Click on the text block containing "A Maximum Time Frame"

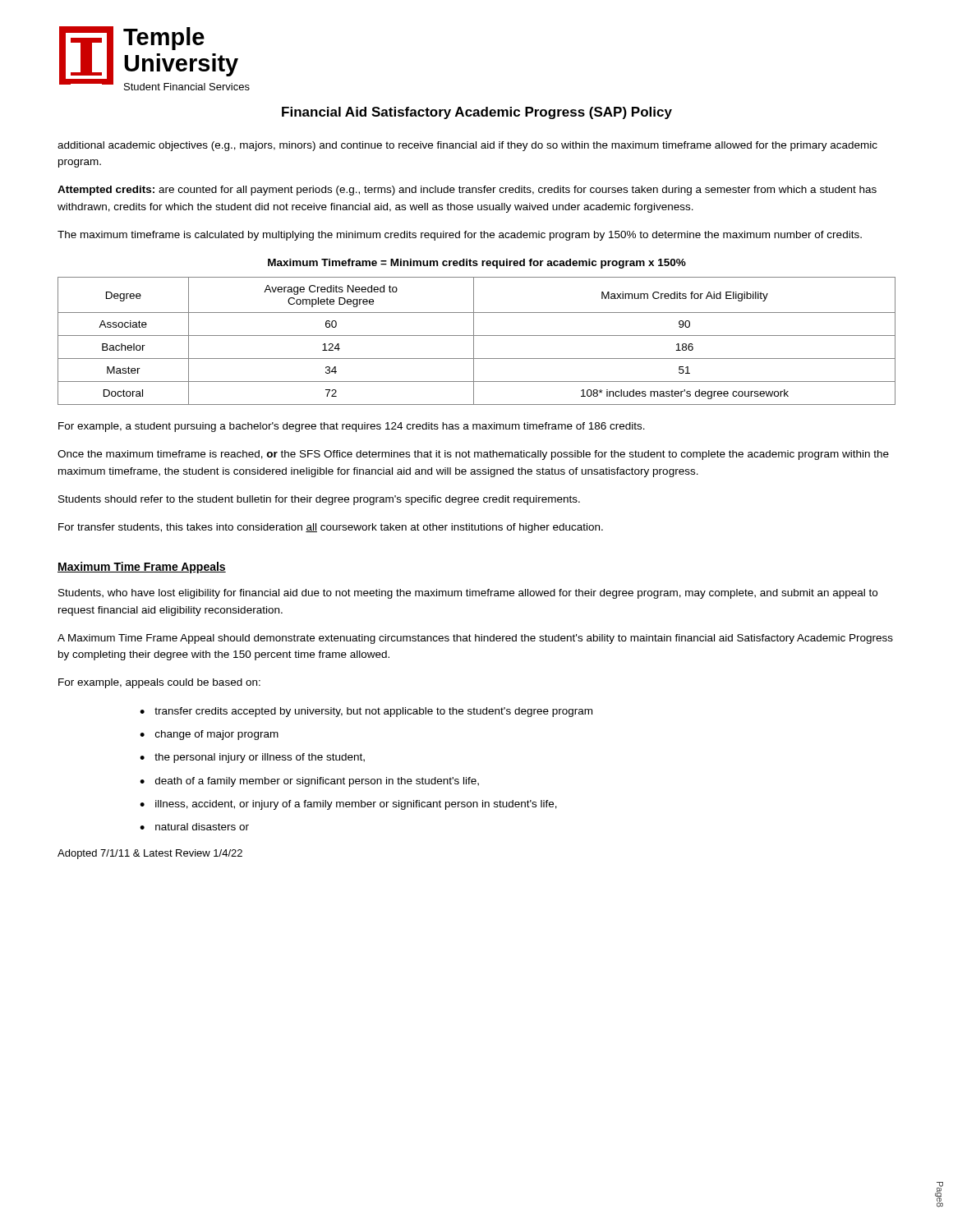[x=475, y=646]
